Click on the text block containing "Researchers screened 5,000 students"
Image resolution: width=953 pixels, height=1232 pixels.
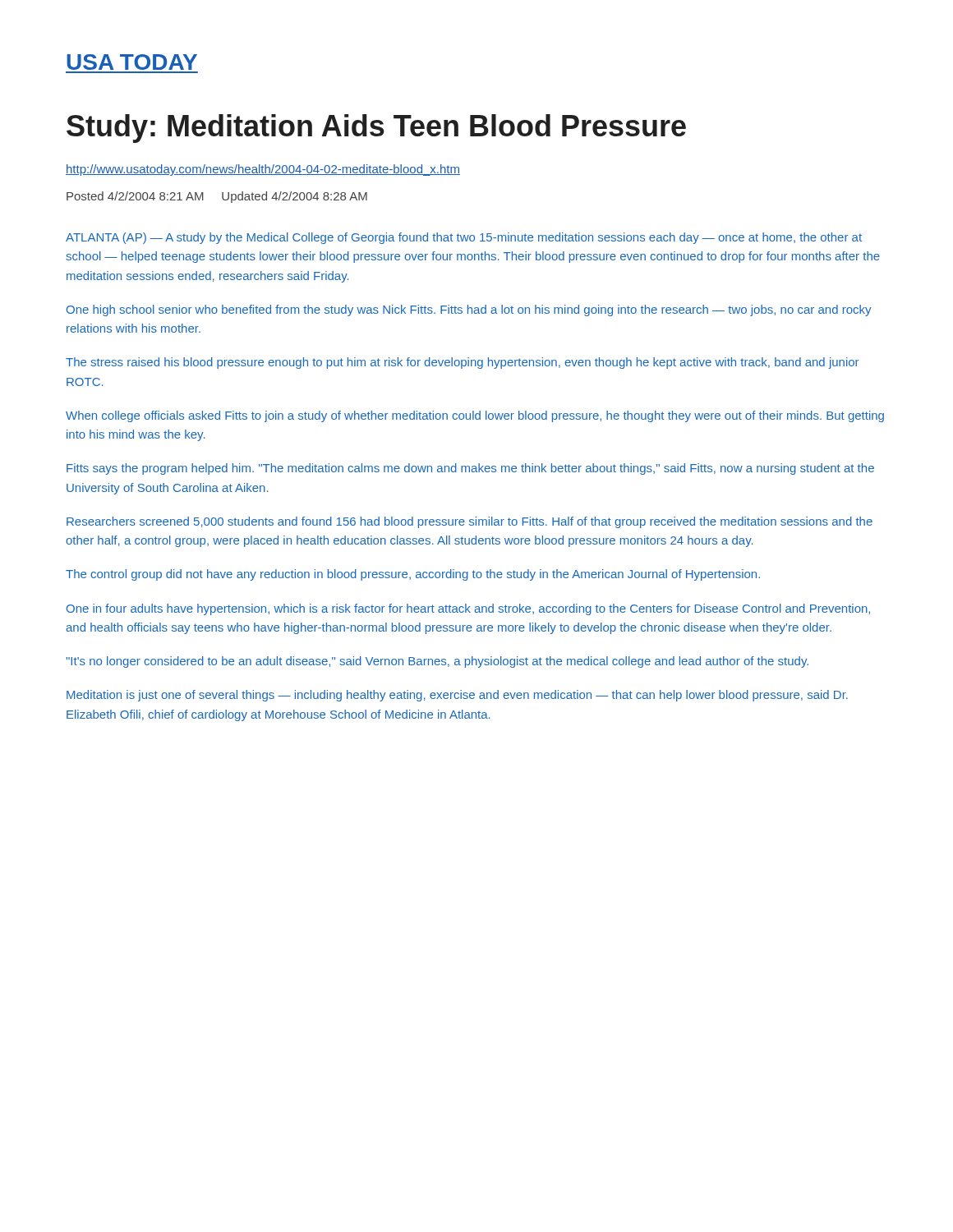click(x=476, y=531)
